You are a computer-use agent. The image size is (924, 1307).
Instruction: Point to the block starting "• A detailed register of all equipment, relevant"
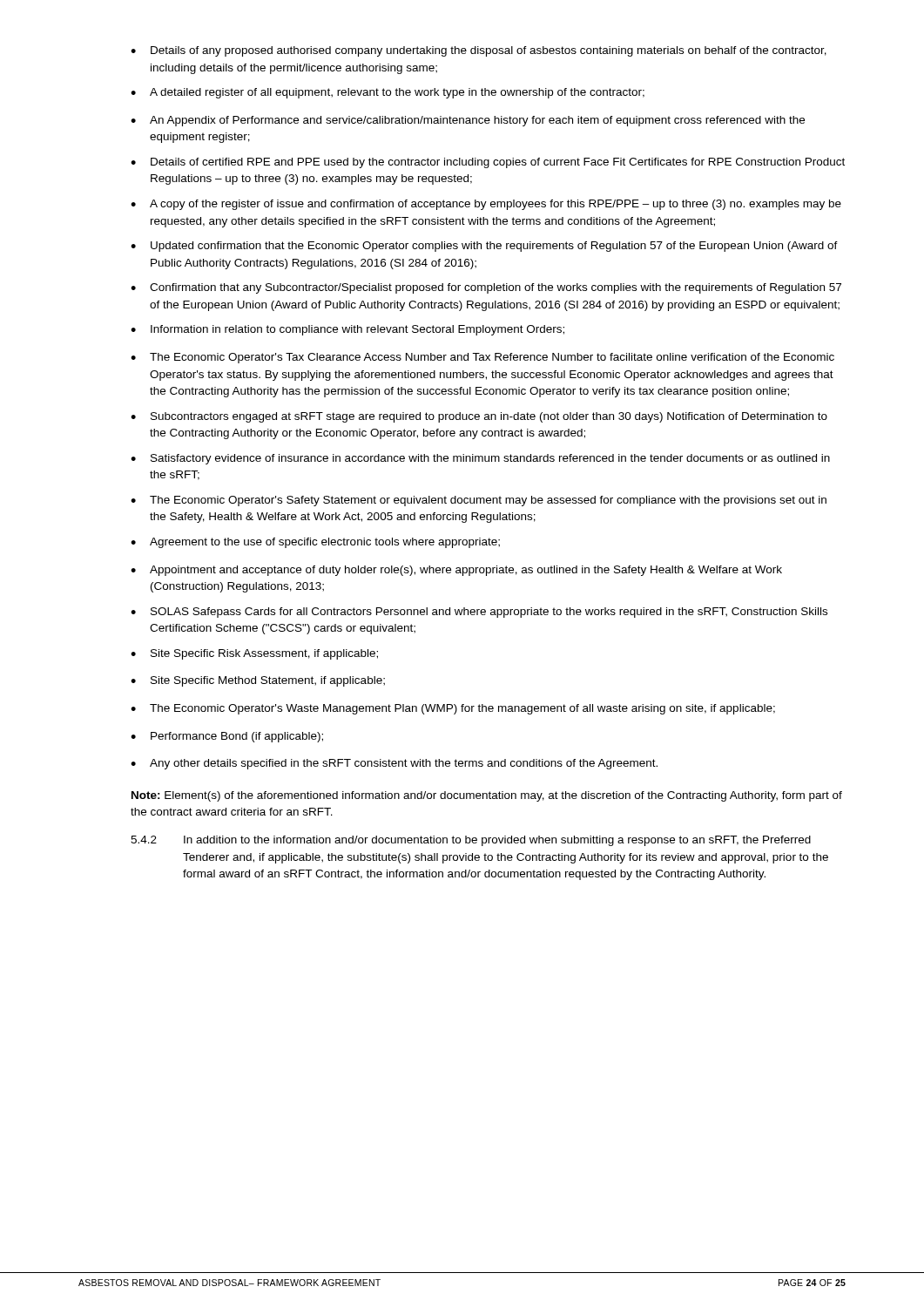pos(488,94)
